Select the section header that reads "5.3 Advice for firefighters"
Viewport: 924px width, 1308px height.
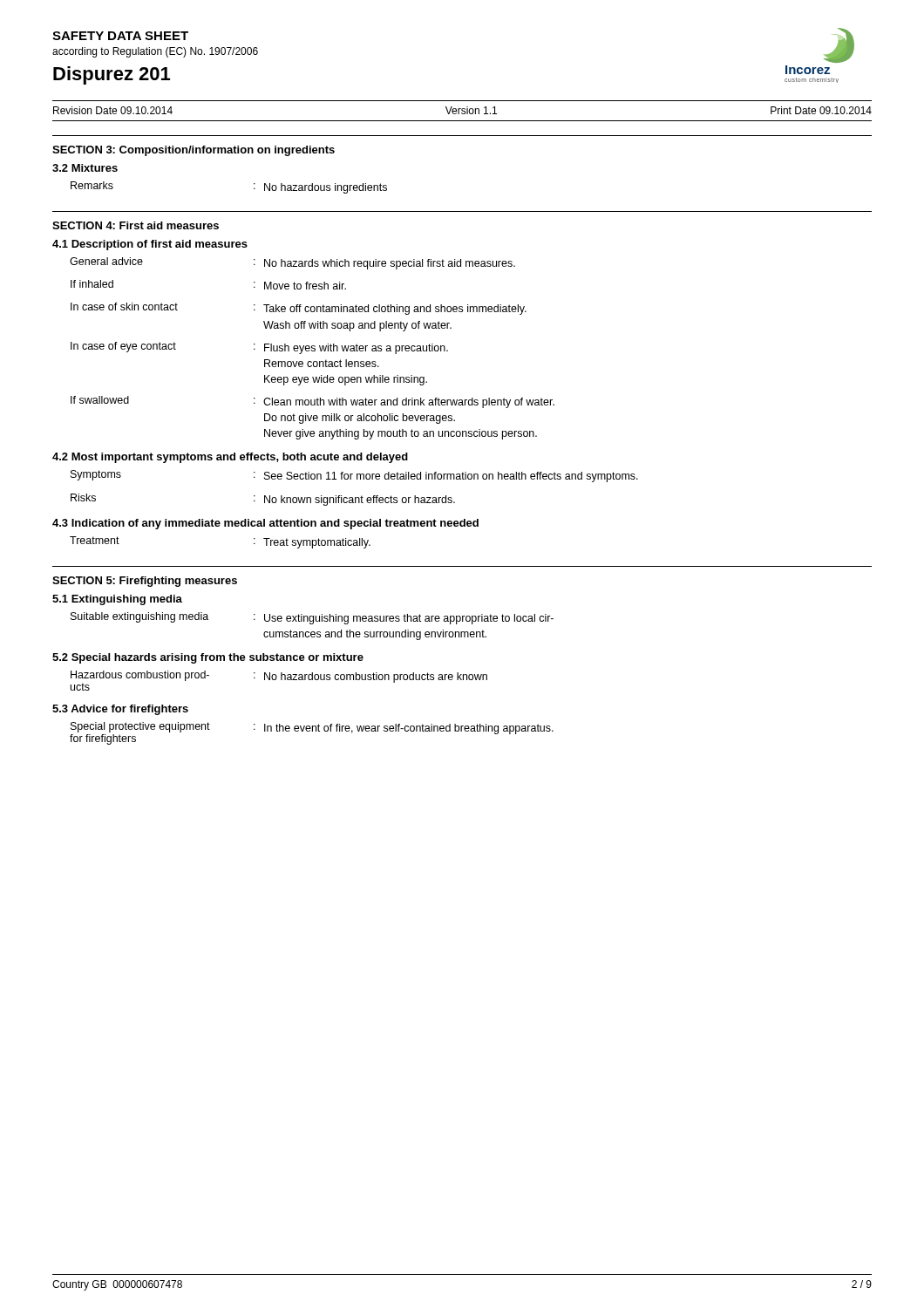(x=120, y=709)
